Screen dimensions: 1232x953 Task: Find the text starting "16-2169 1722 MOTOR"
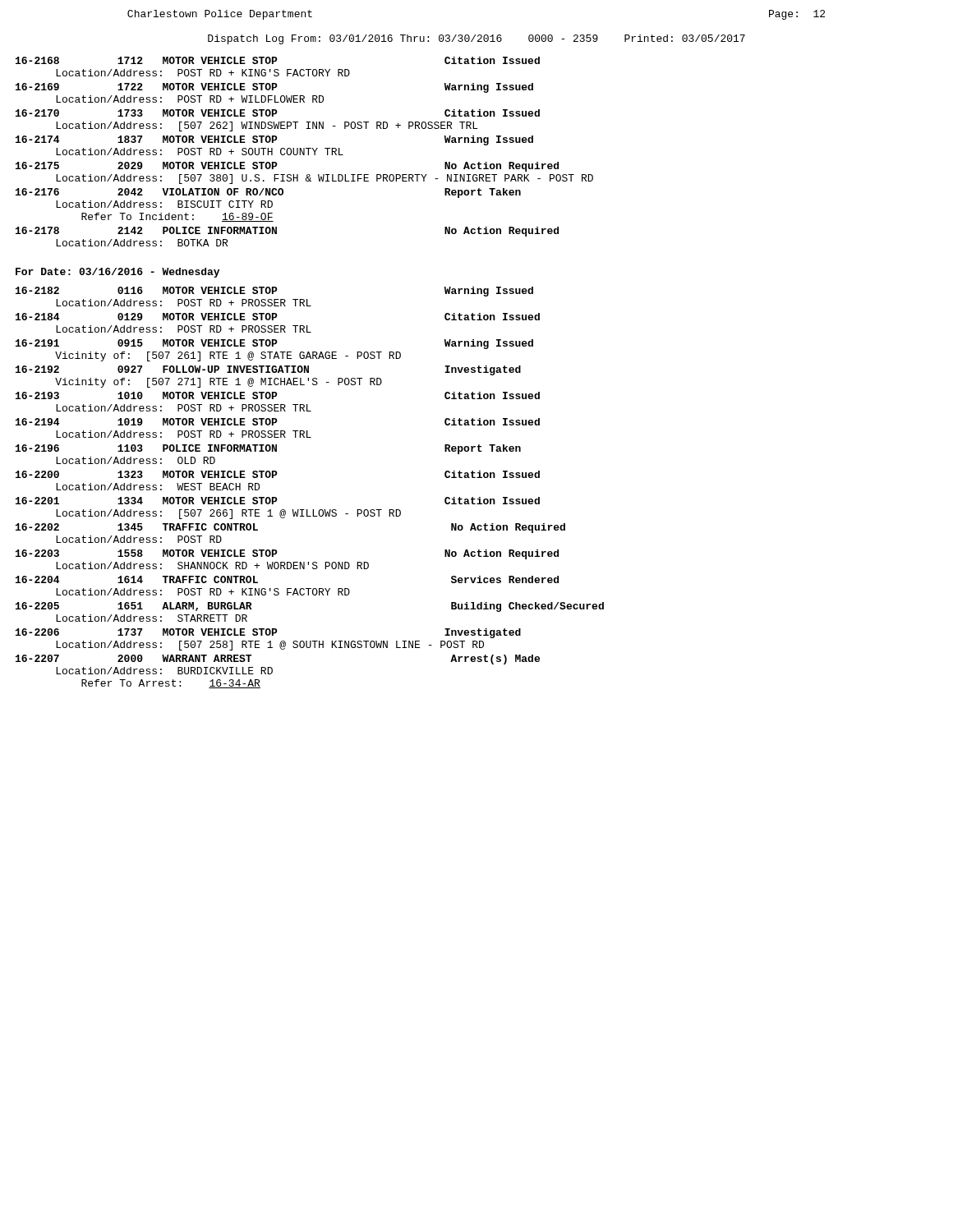(476, 94)
